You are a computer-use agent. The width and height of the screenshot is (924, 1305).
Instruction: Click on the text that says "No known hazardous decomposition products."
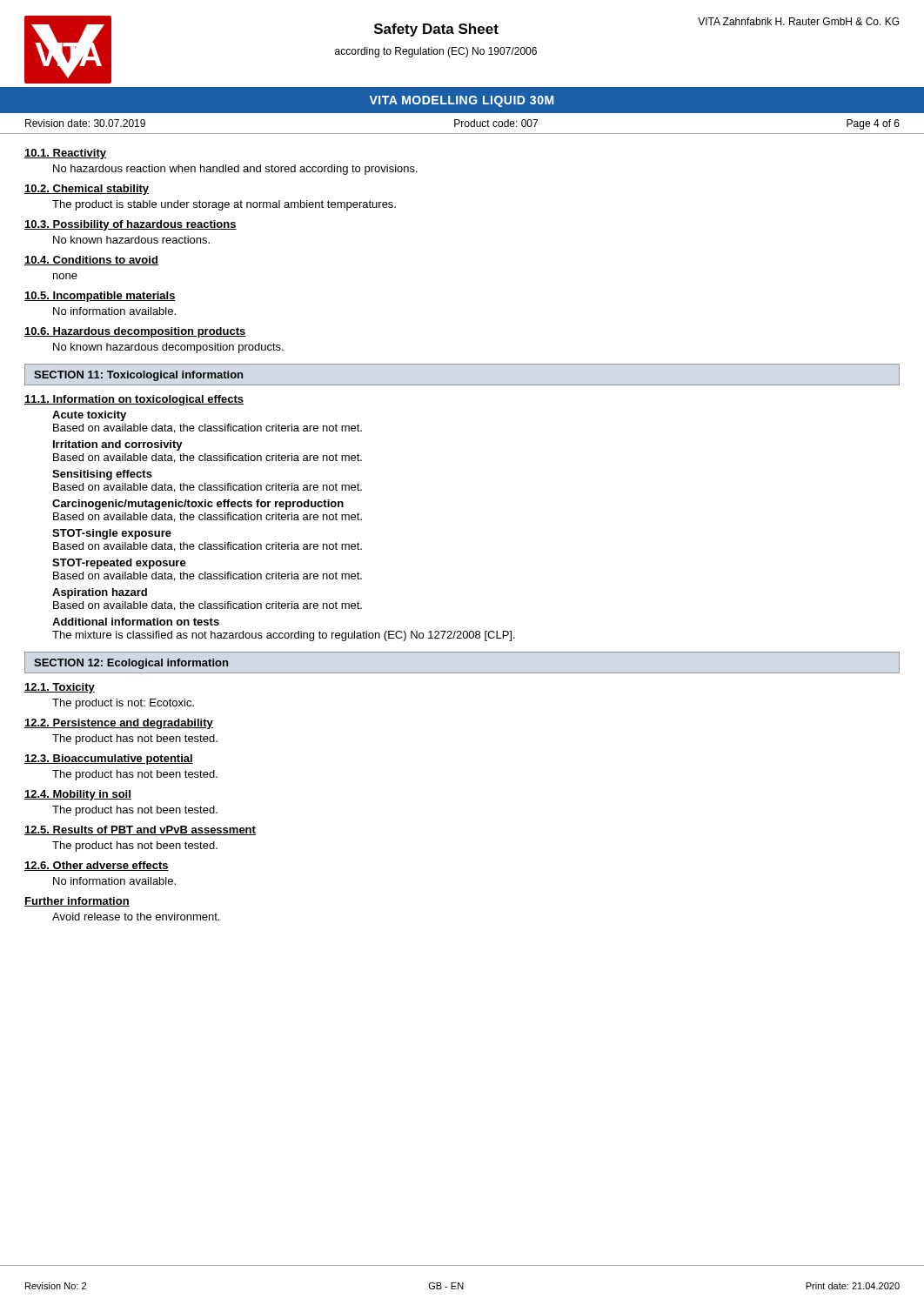[168, 347]
